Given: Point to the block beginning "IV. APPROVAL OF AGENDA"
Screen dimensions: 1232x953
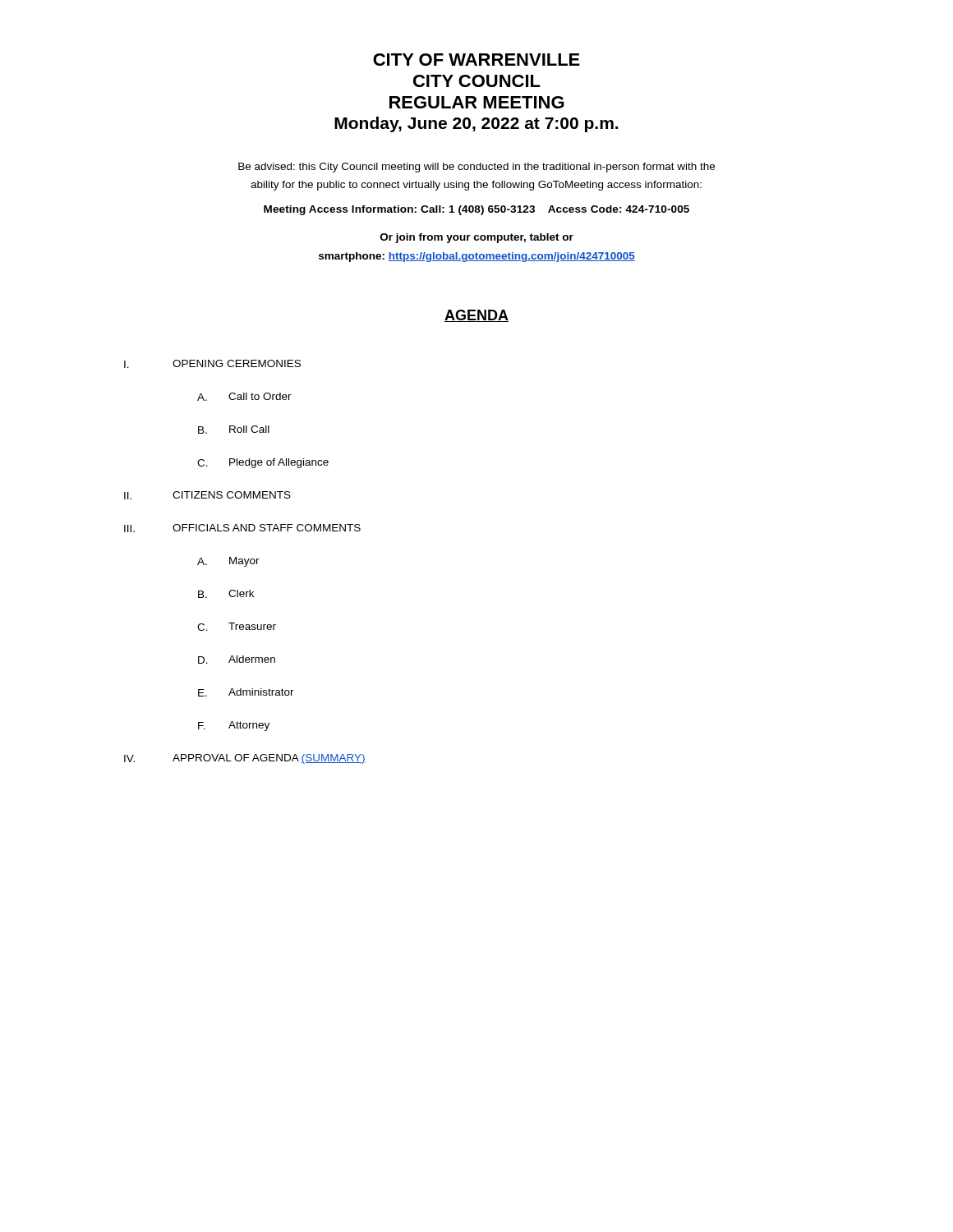Looking at the screenshot, I should 244,758.
